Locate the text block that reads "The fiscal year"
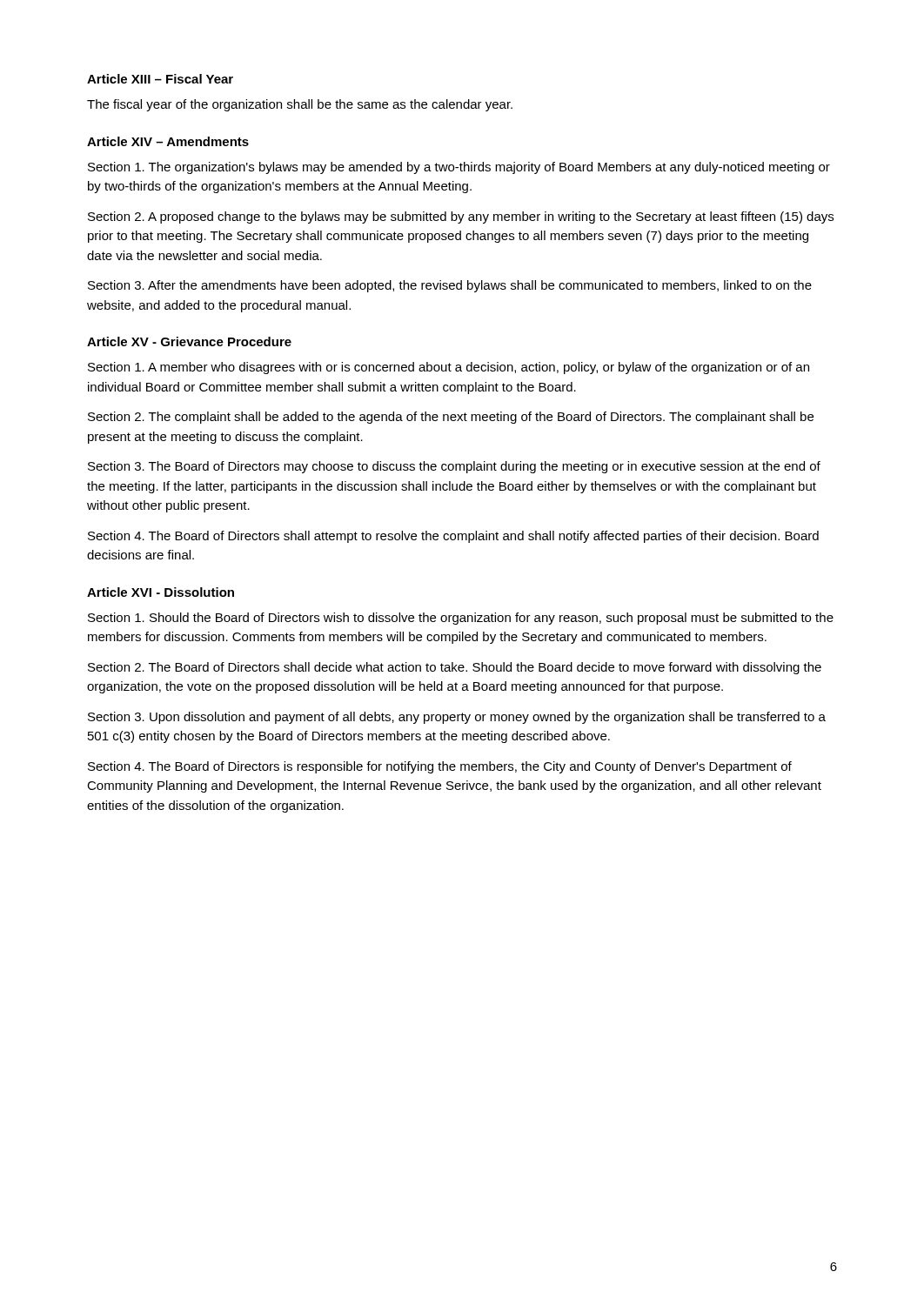The height and width of the screenshot is (1305, 924). point(300,104)
